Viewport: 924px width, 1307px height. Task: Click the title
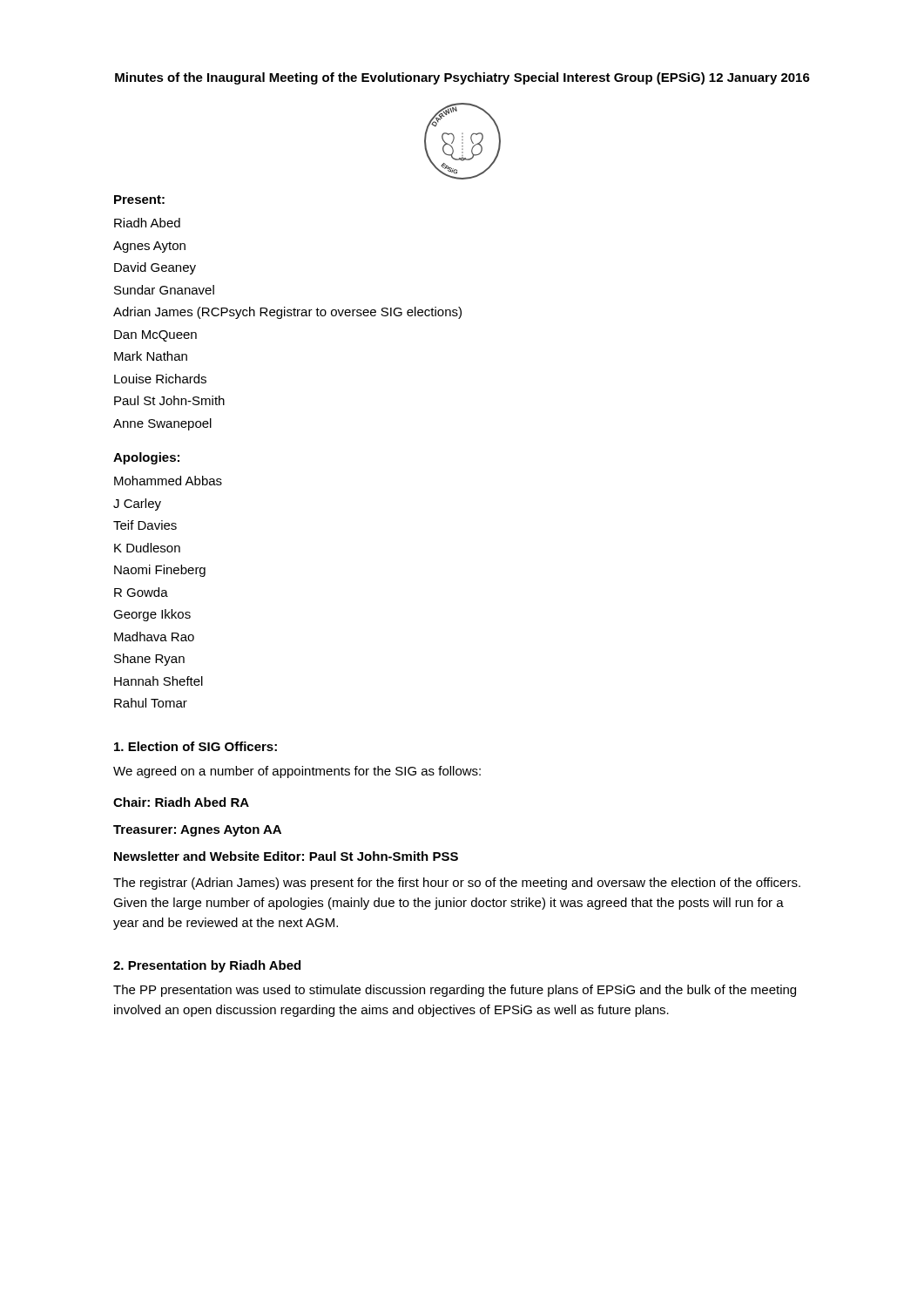pos(462,77)
